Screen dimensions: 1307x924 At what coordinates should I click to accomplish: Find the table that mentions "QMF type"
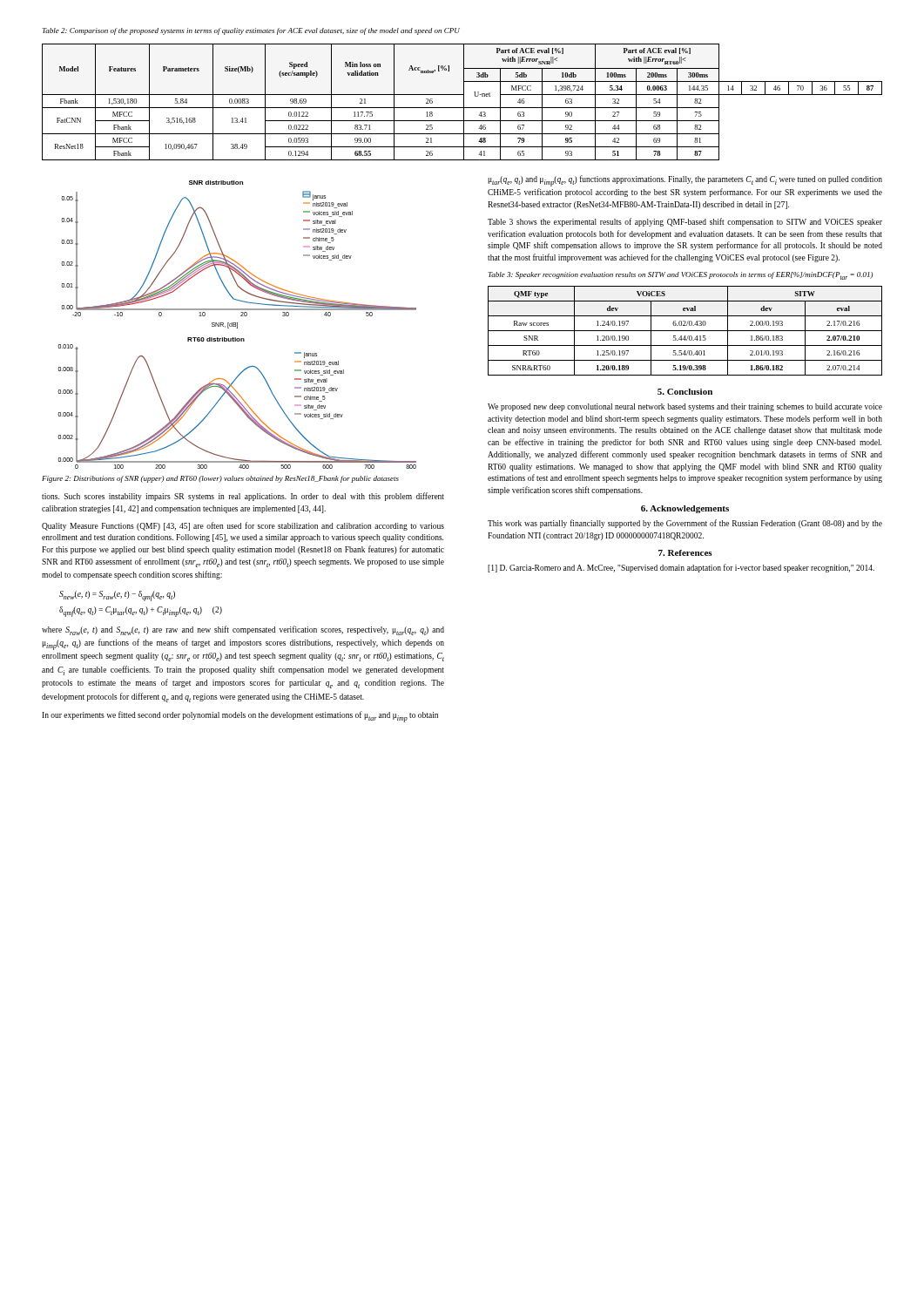click(685, 330)
